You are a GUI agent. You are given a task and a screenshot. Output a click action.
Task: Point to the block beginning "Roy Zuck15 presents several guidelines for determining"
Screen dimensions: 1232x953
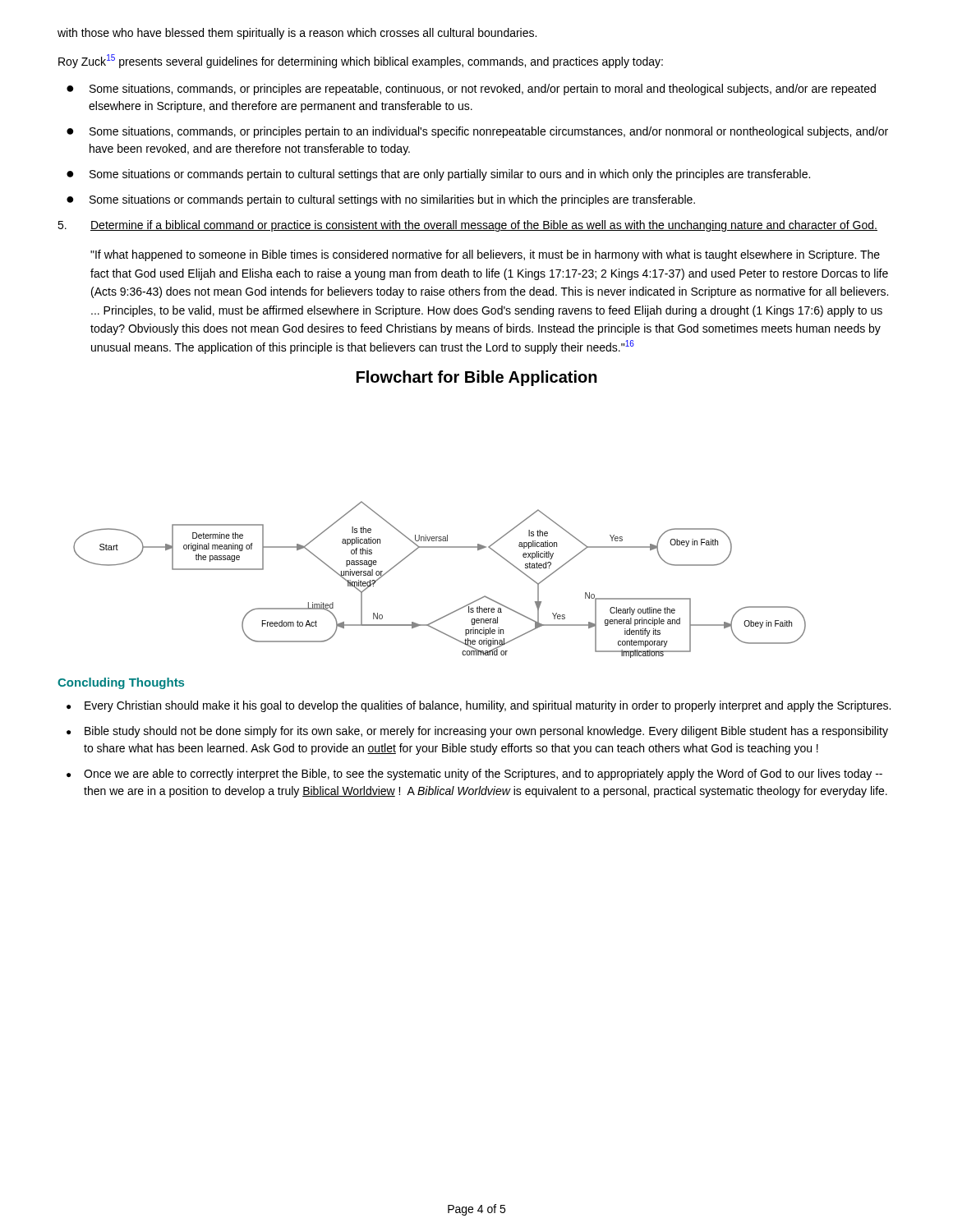pos(361,61)
